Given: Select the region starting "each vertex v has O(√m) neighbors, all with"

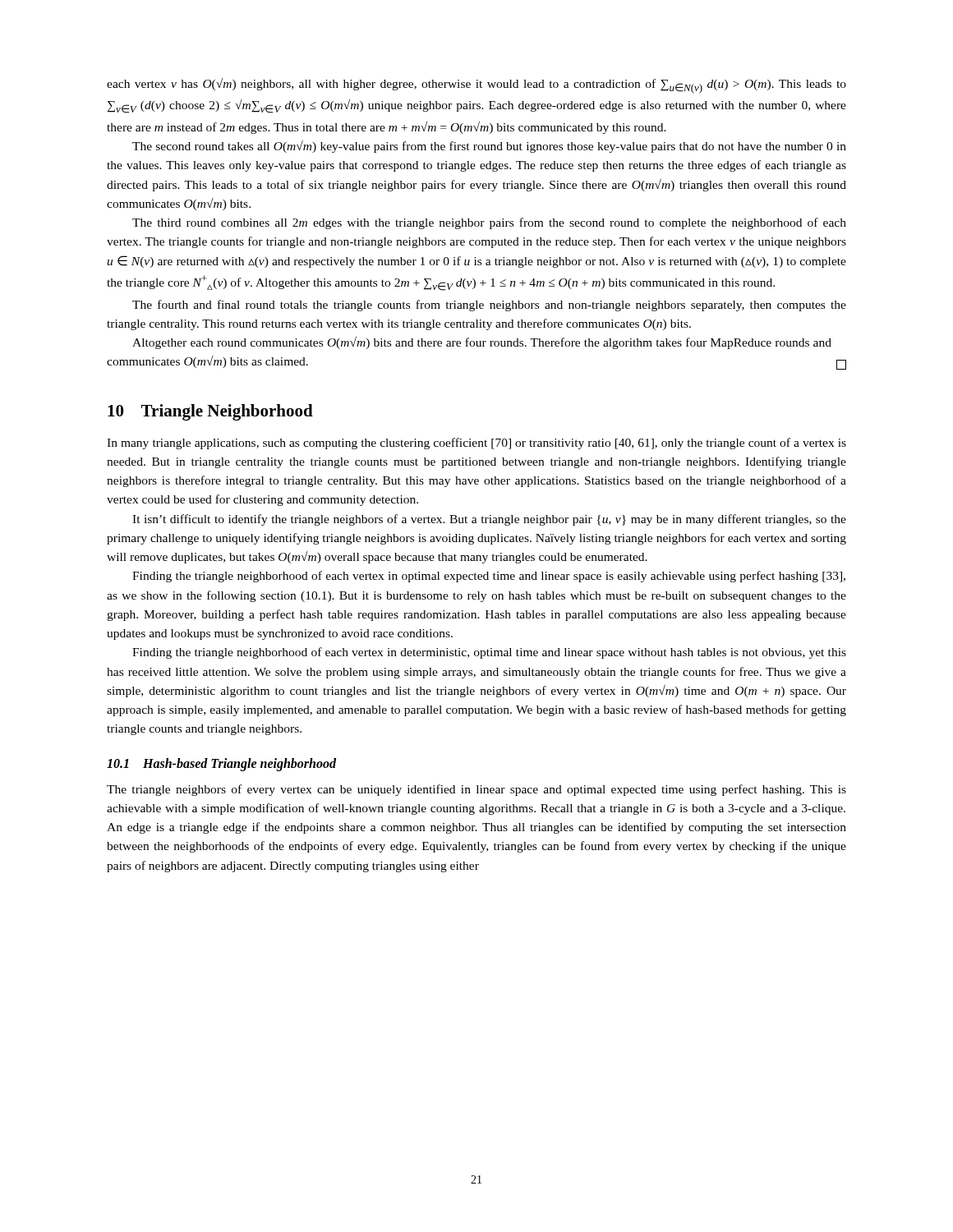Looking at the screenshot, I should 476,105.
